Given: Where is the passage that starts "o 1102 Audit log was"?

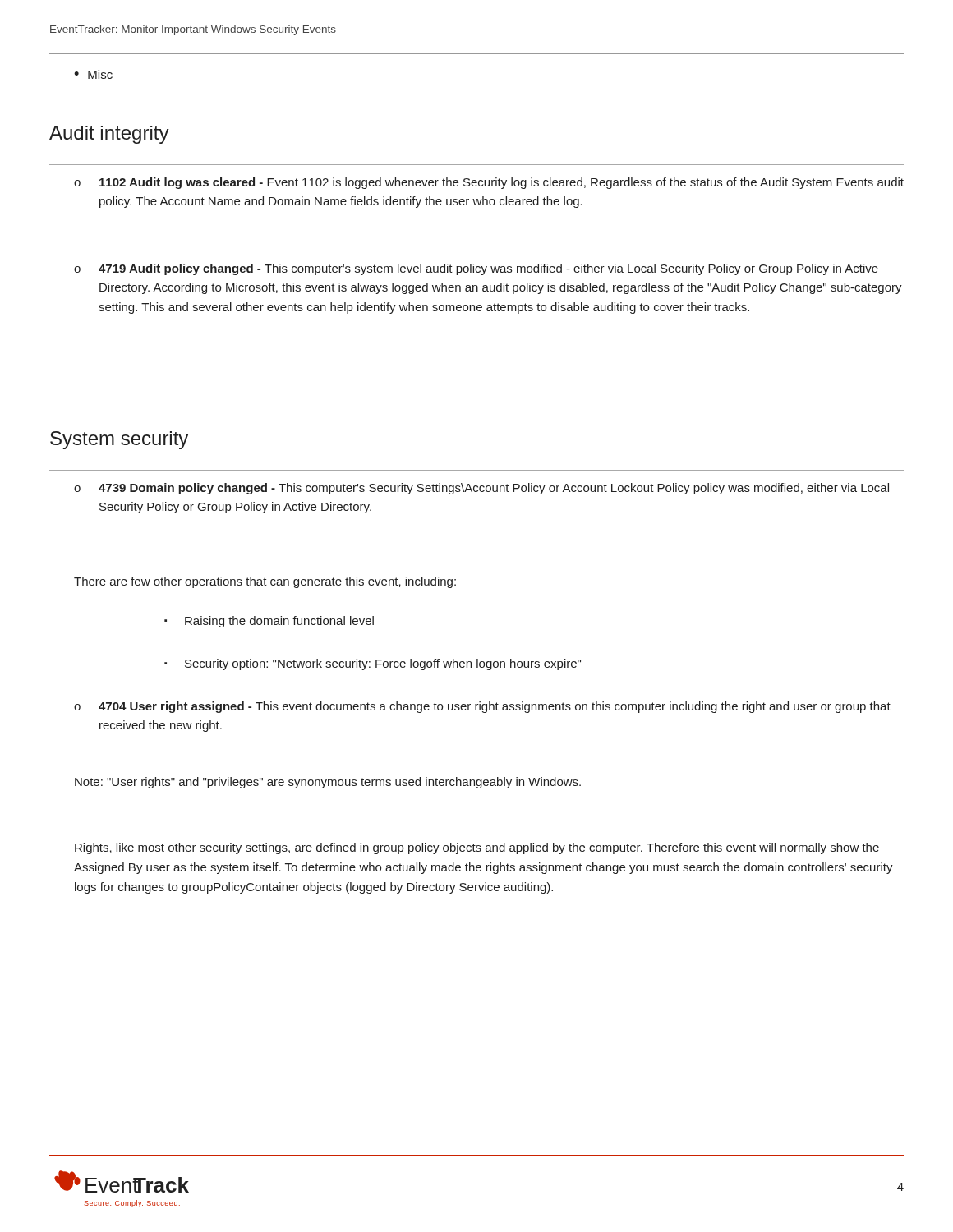Looking at the screenshot, I should click(489, 192).
